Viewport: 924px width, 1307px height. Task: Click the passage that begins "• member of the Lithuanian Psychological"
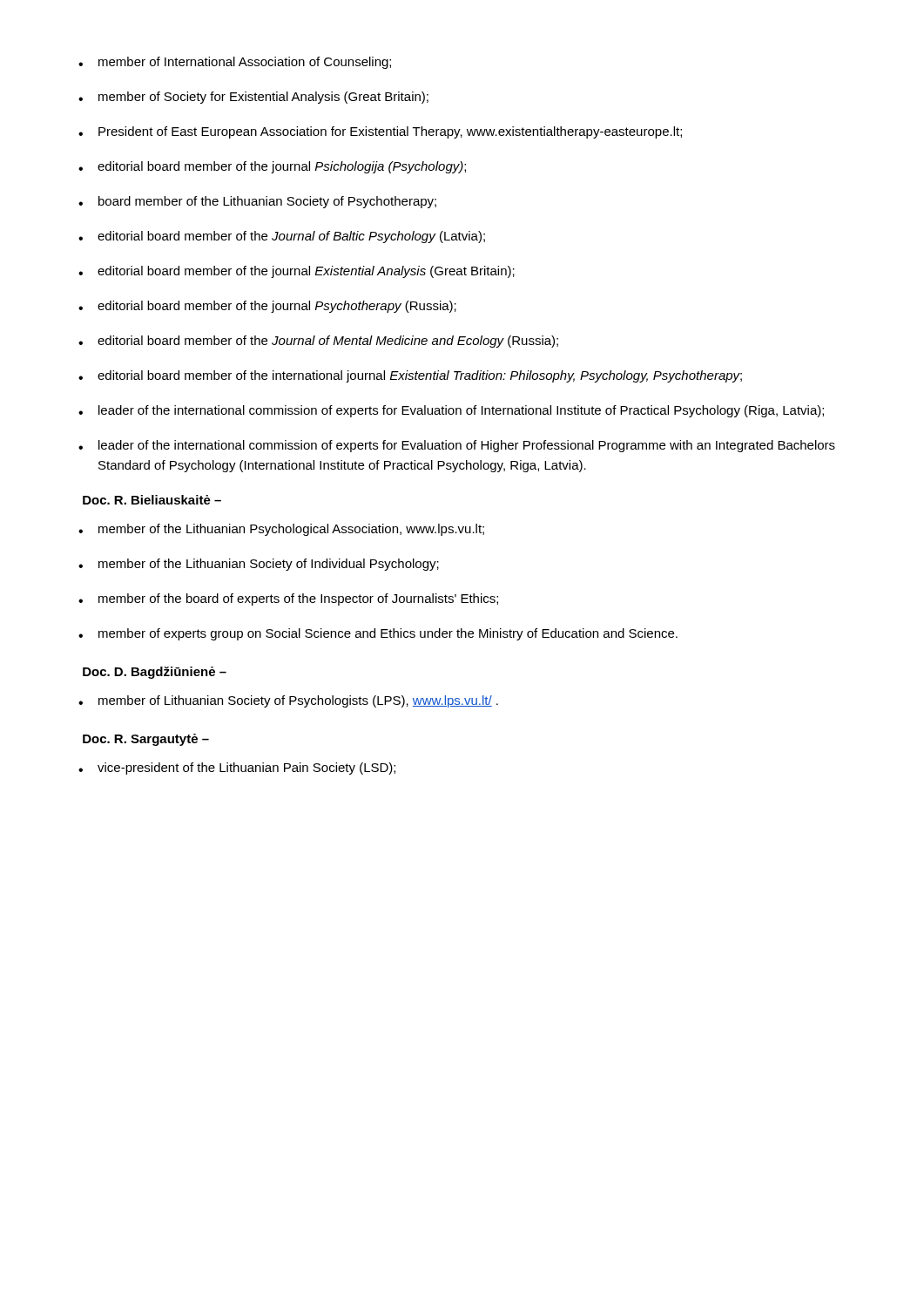click(x=462, y=531)
